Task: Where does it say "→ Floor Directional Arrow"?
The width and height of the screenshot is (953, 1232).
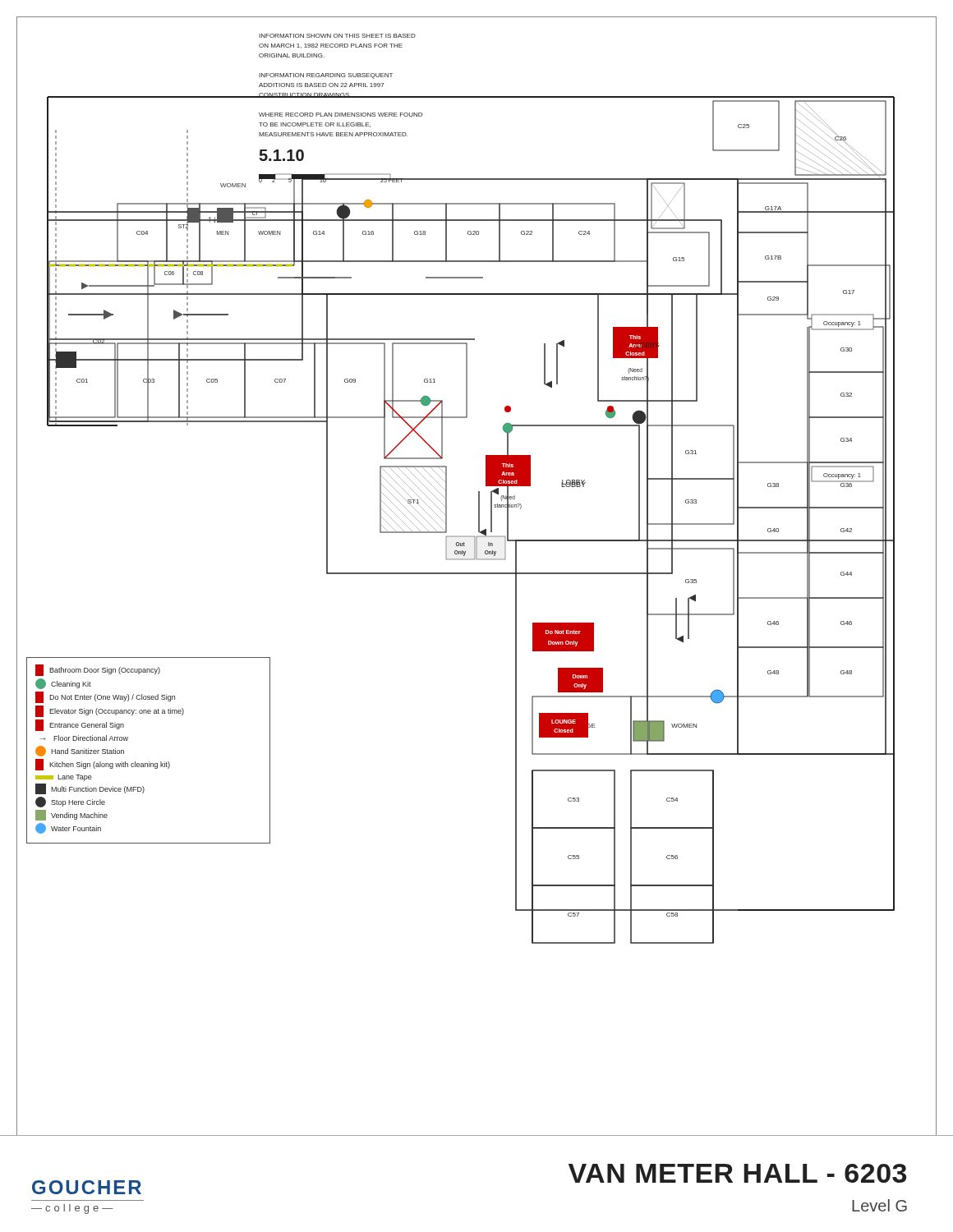Action: click(x=82, y=738)
